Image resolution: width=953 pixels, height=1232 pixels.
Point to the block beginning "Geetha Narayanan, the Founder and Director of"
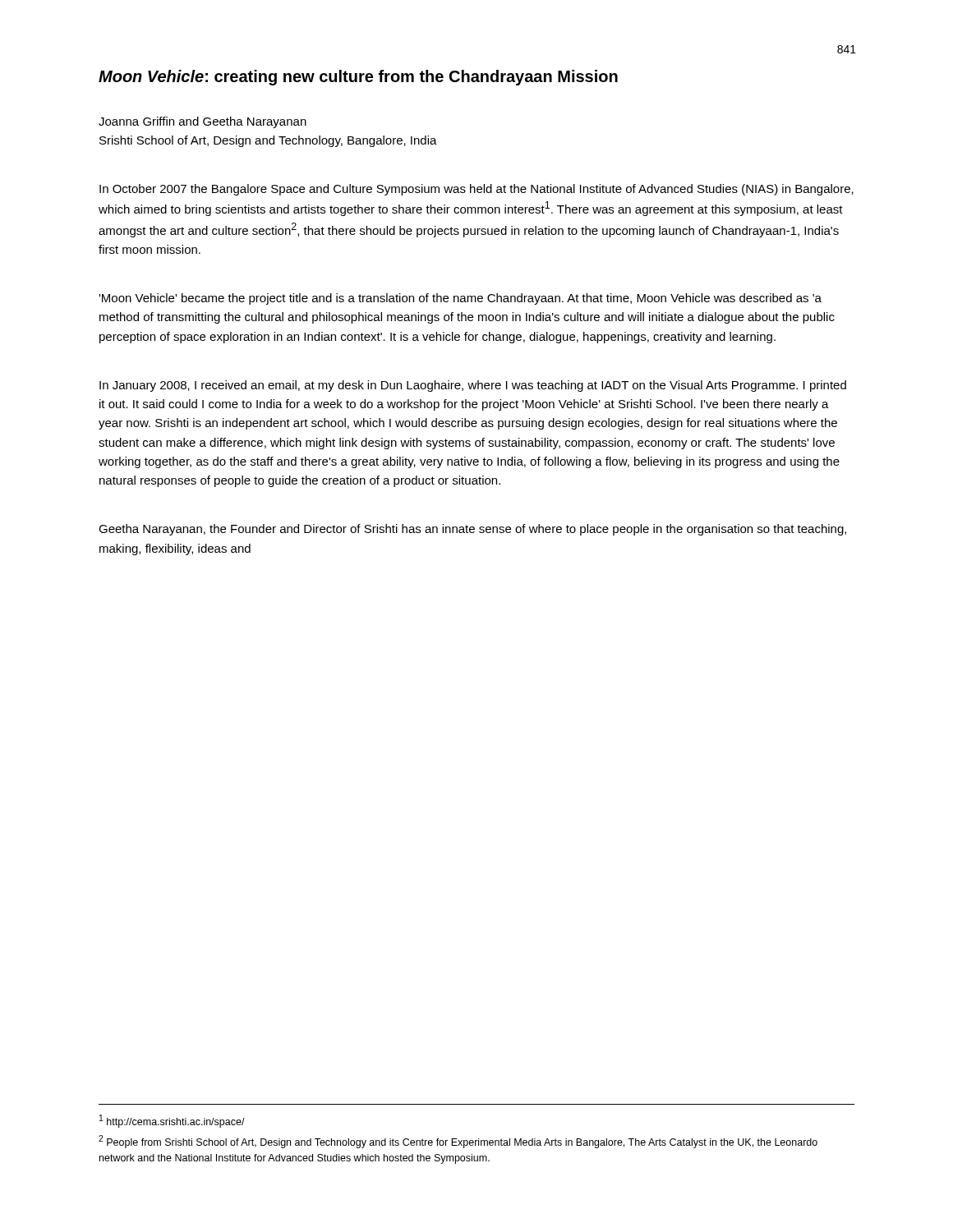pyautogui.click(x=473, y=538)
